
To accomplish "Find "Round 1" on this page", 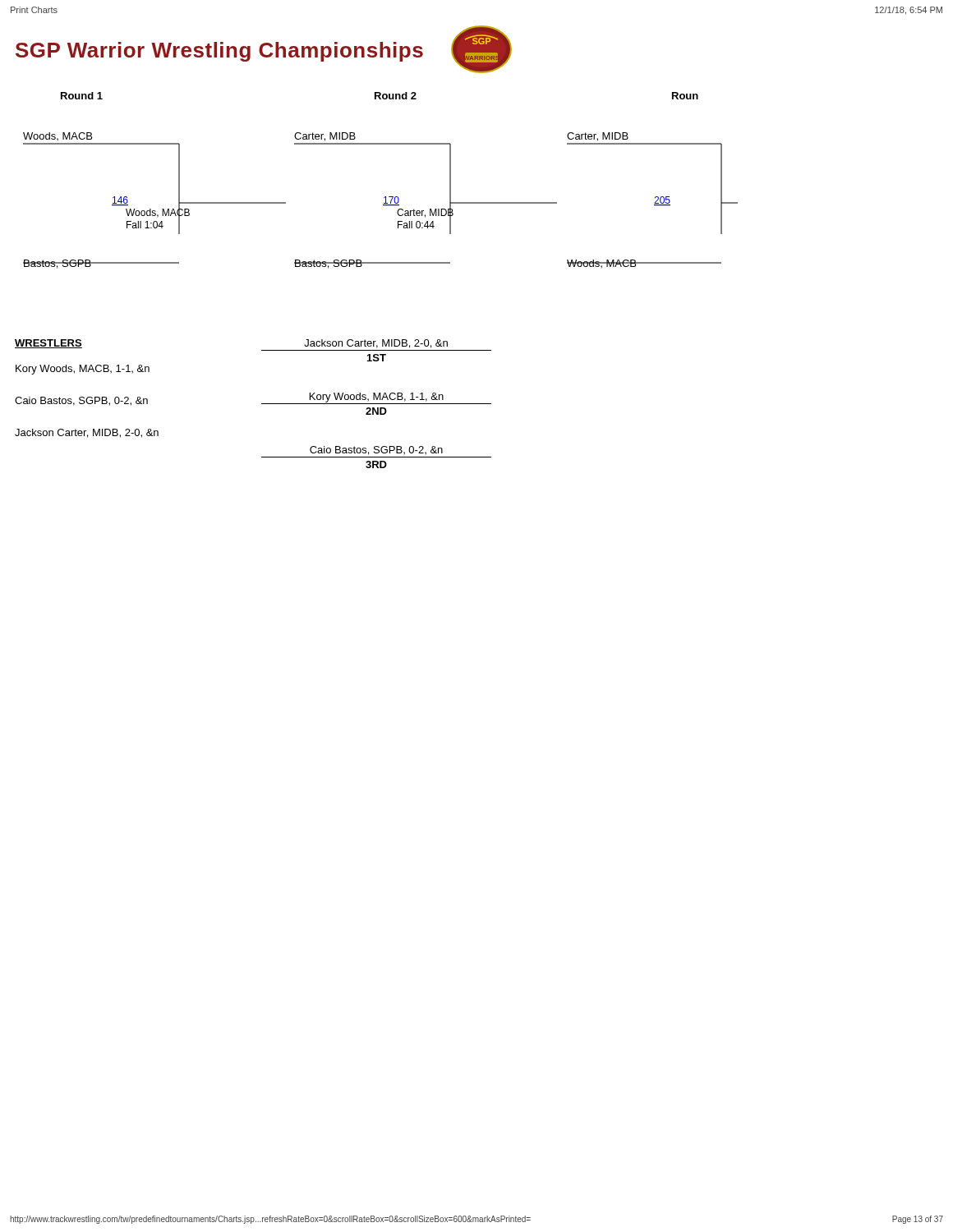I will pos(81,96).
